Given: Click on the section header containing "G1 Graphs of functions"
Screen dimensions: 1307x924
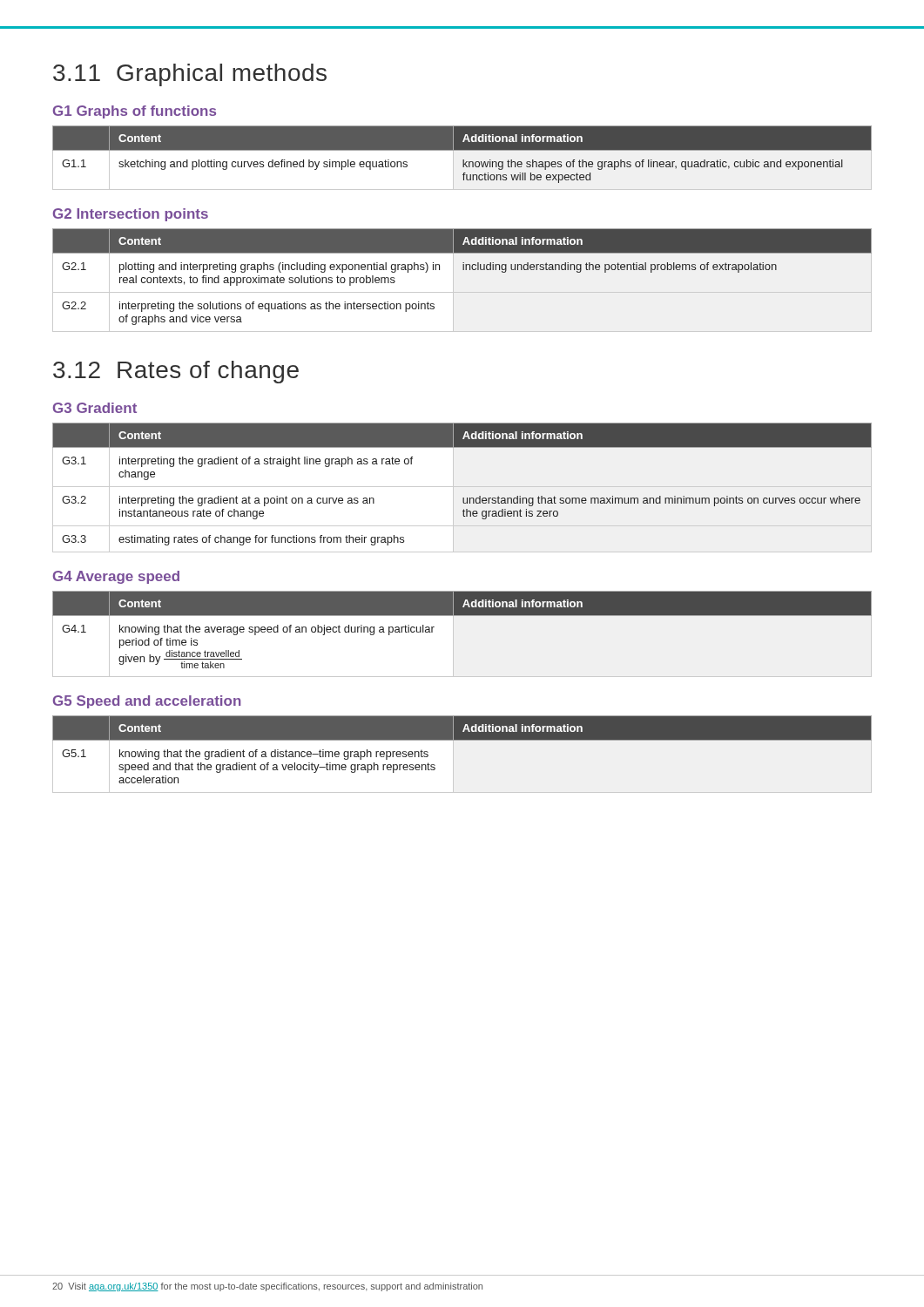Looking at the screenshot, I should pyautogui.click(x=135, y=112).
